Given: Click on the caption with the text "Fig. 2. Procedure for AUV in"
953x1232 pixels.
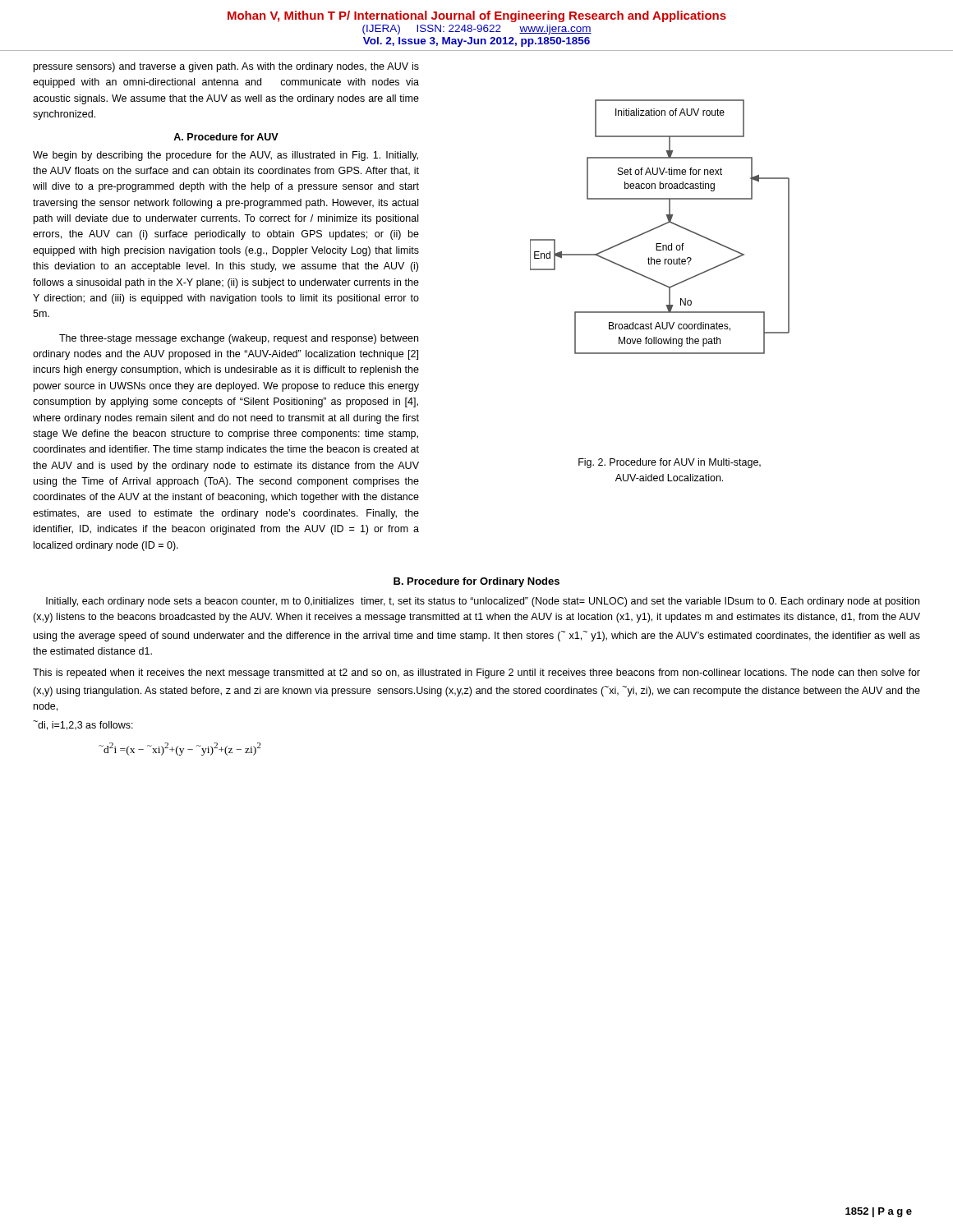Looking at the screenshot, I should click(x=670, y=470).
